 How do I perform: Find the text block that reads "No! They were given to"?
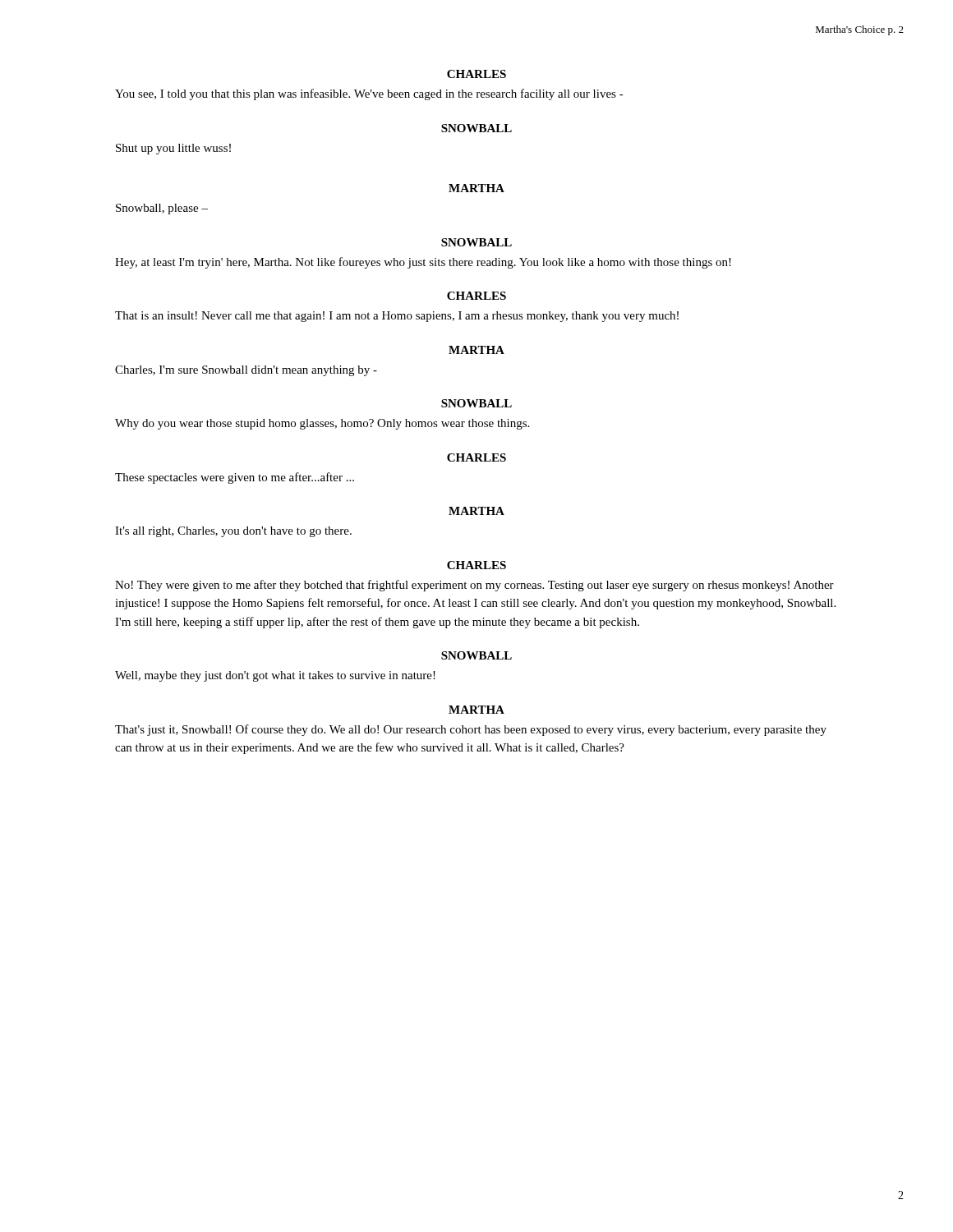(x=476, y=603)
